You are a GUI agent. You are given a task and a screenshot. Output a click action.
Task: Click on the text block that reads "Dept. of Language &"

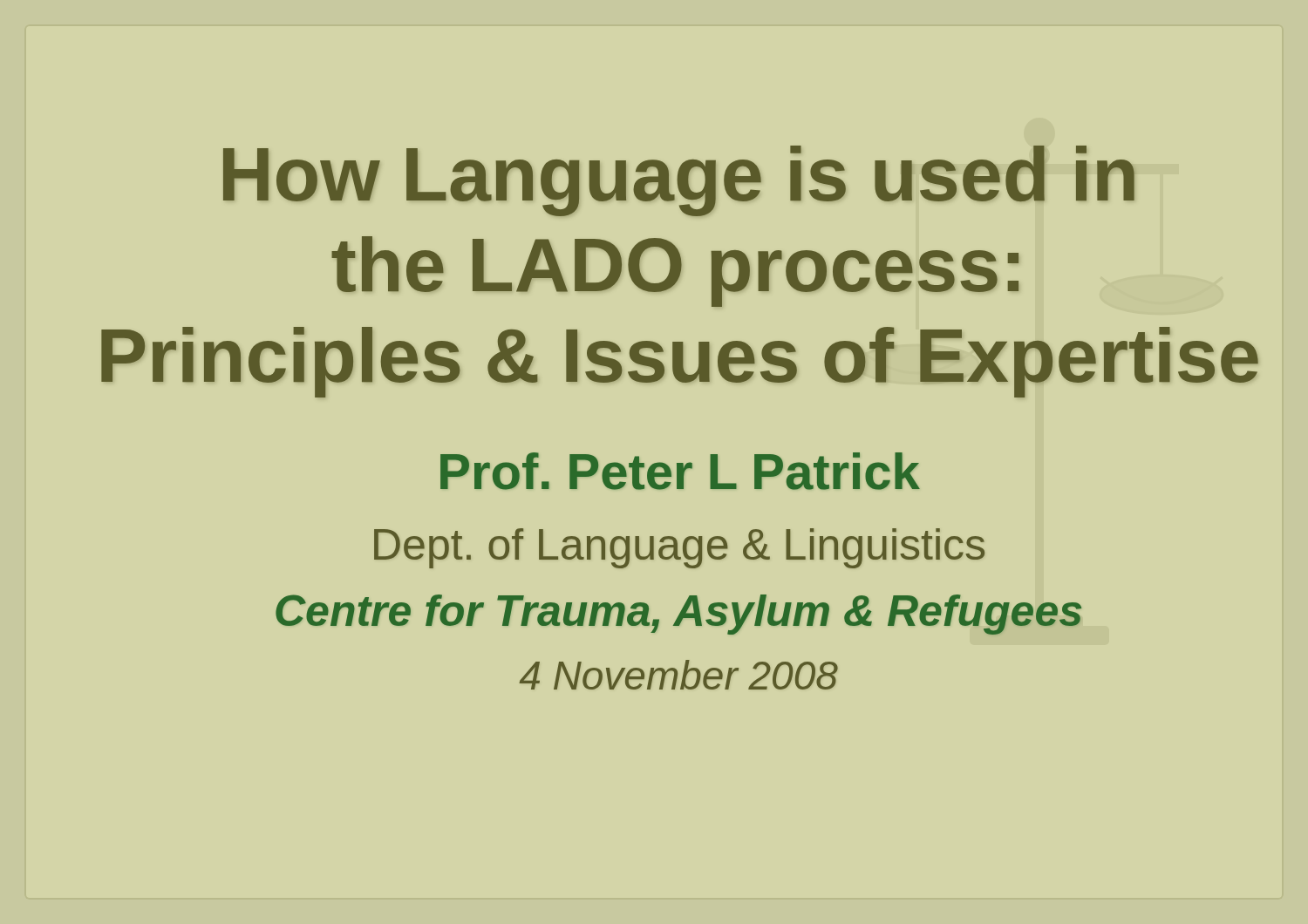[678, 545]
